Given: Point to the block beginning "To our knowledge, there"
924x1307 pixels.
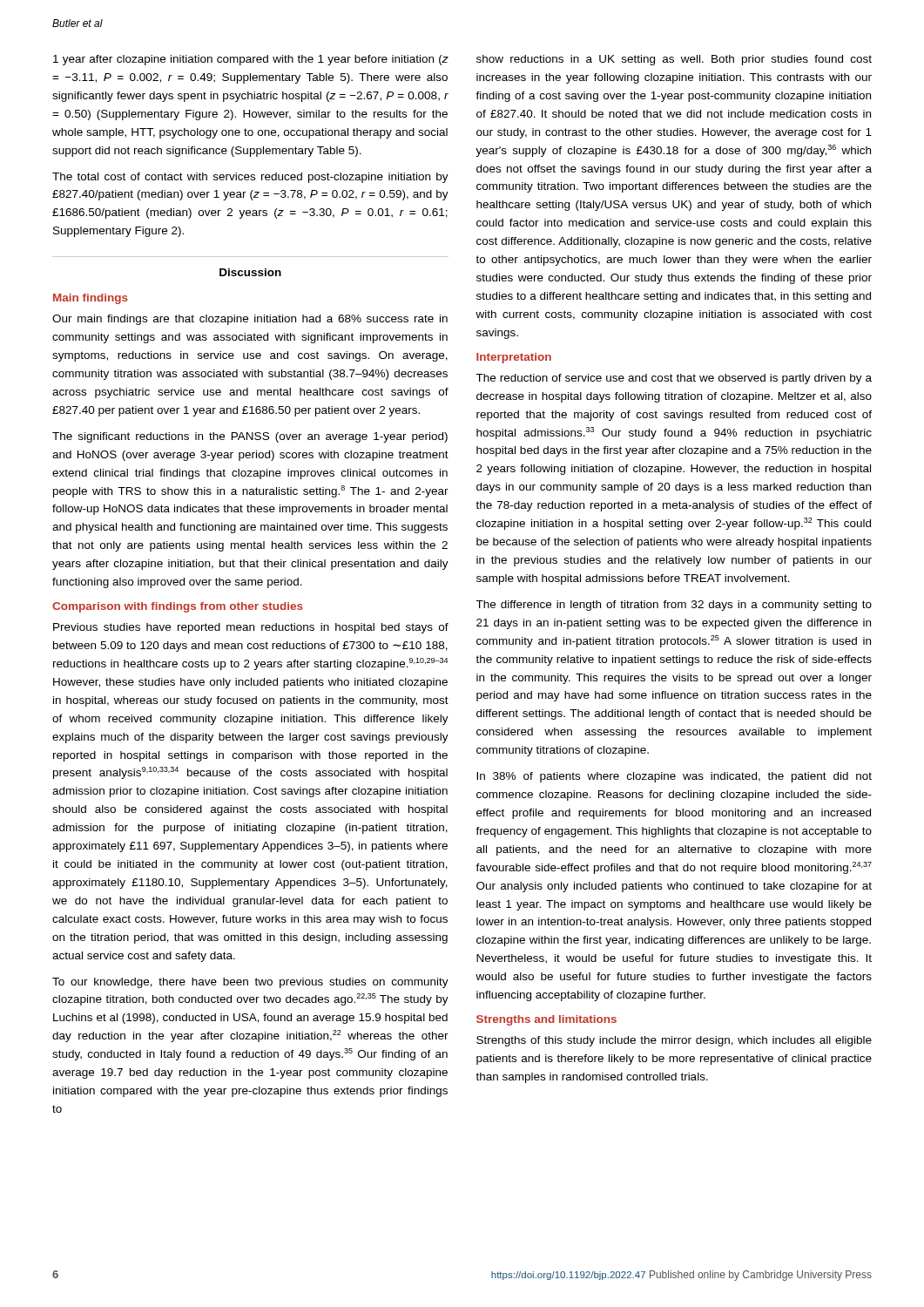Looking at the screenshot, I should pos(250,1046).
